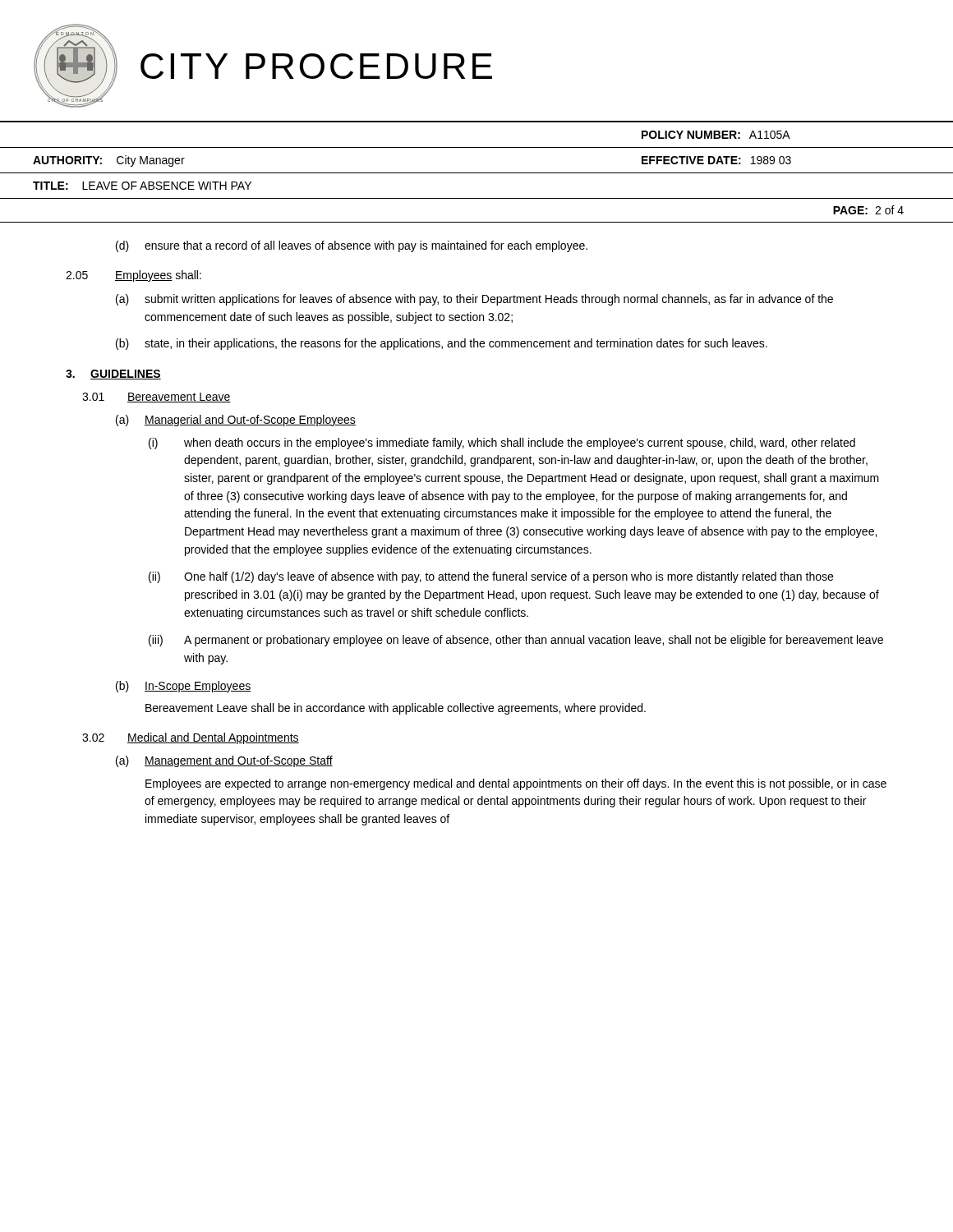This screenshot has width=953, height=1232.
Task: Point to the region starting "(i) when death occurs in the employee's immediate"
Action: coord(518,496)
